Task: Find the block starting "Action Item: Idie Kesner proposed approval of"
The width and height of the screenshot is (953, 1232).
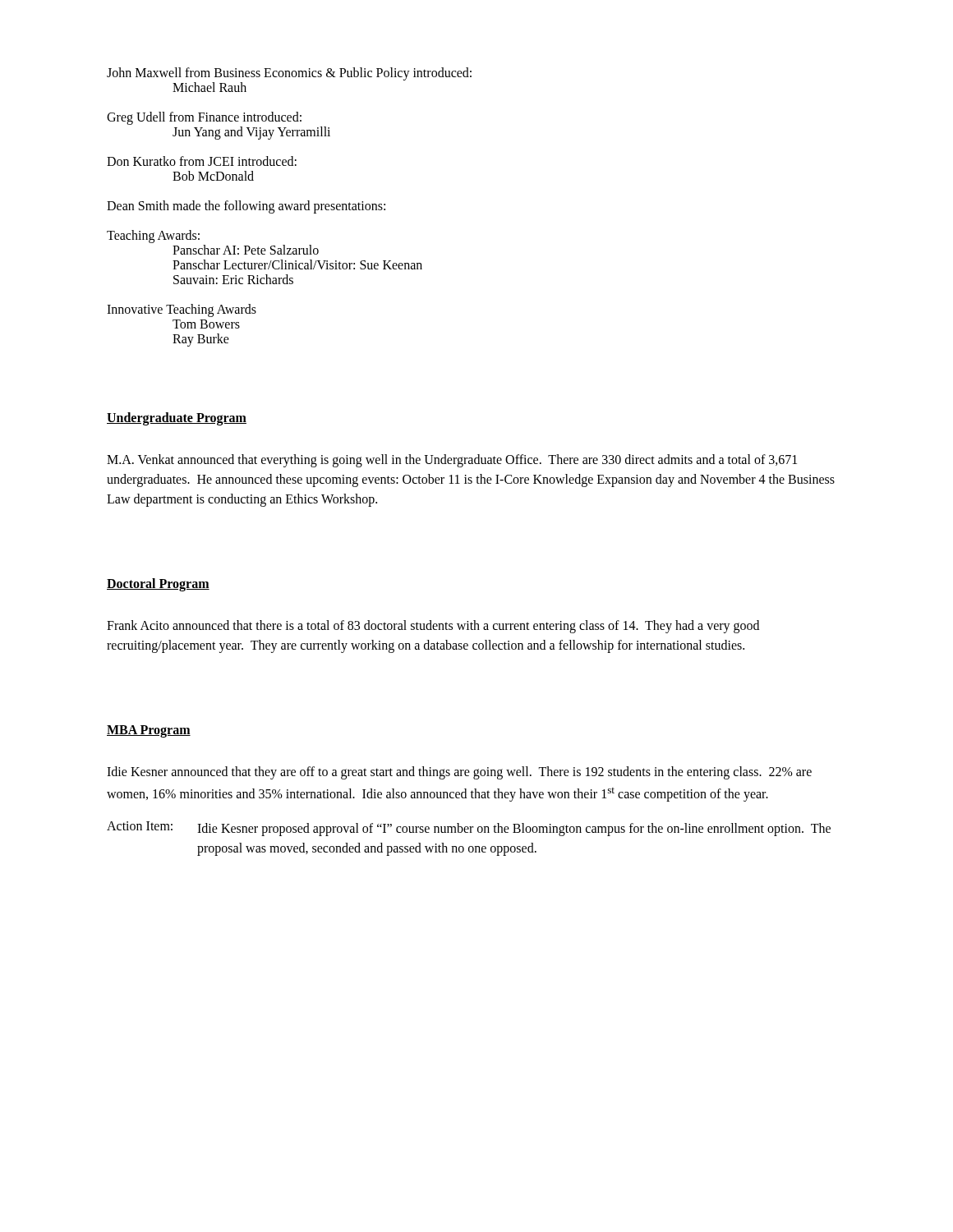Action: click(476, 839)
